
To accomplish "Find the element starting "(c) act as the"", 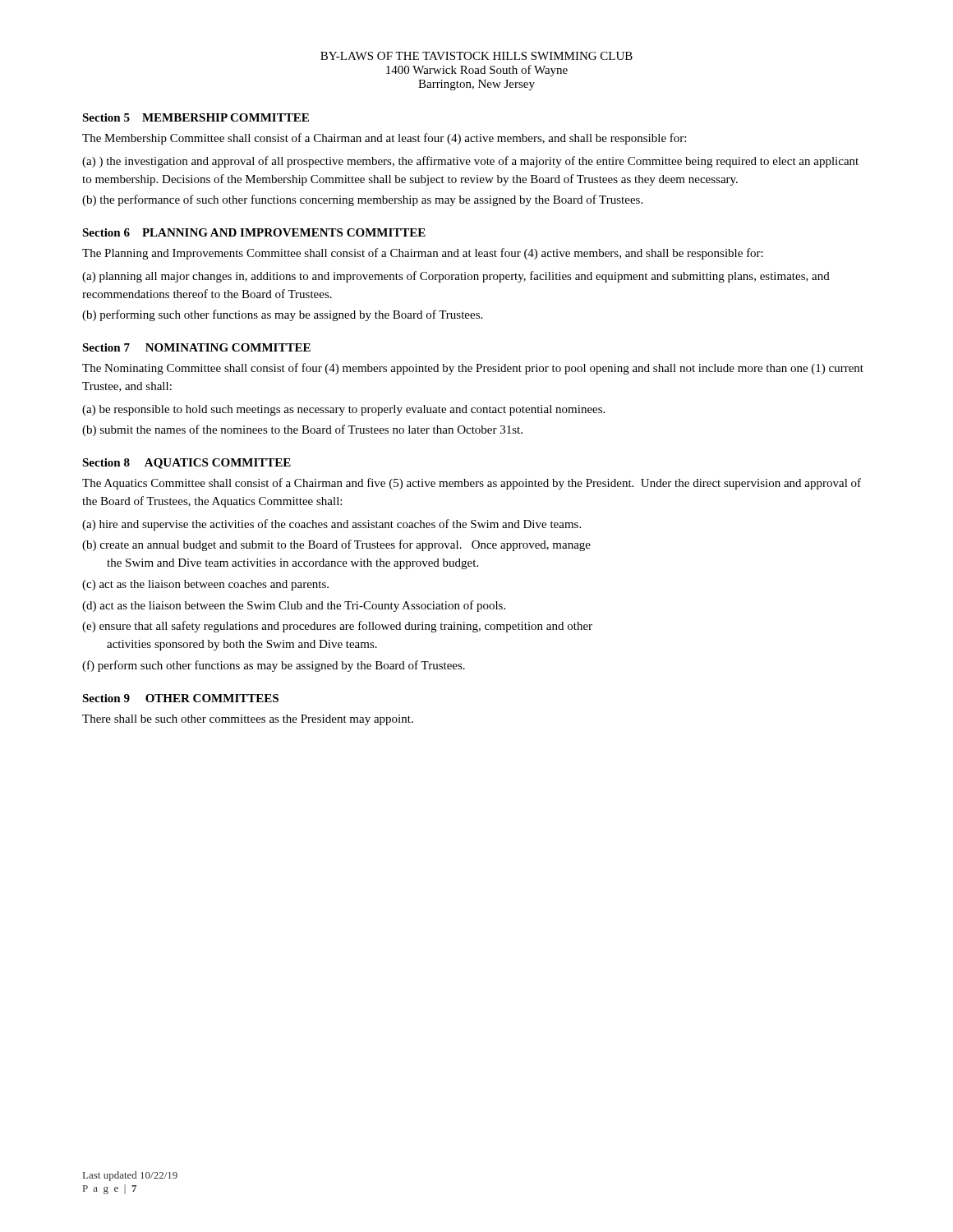I will (x=206, y=584).
